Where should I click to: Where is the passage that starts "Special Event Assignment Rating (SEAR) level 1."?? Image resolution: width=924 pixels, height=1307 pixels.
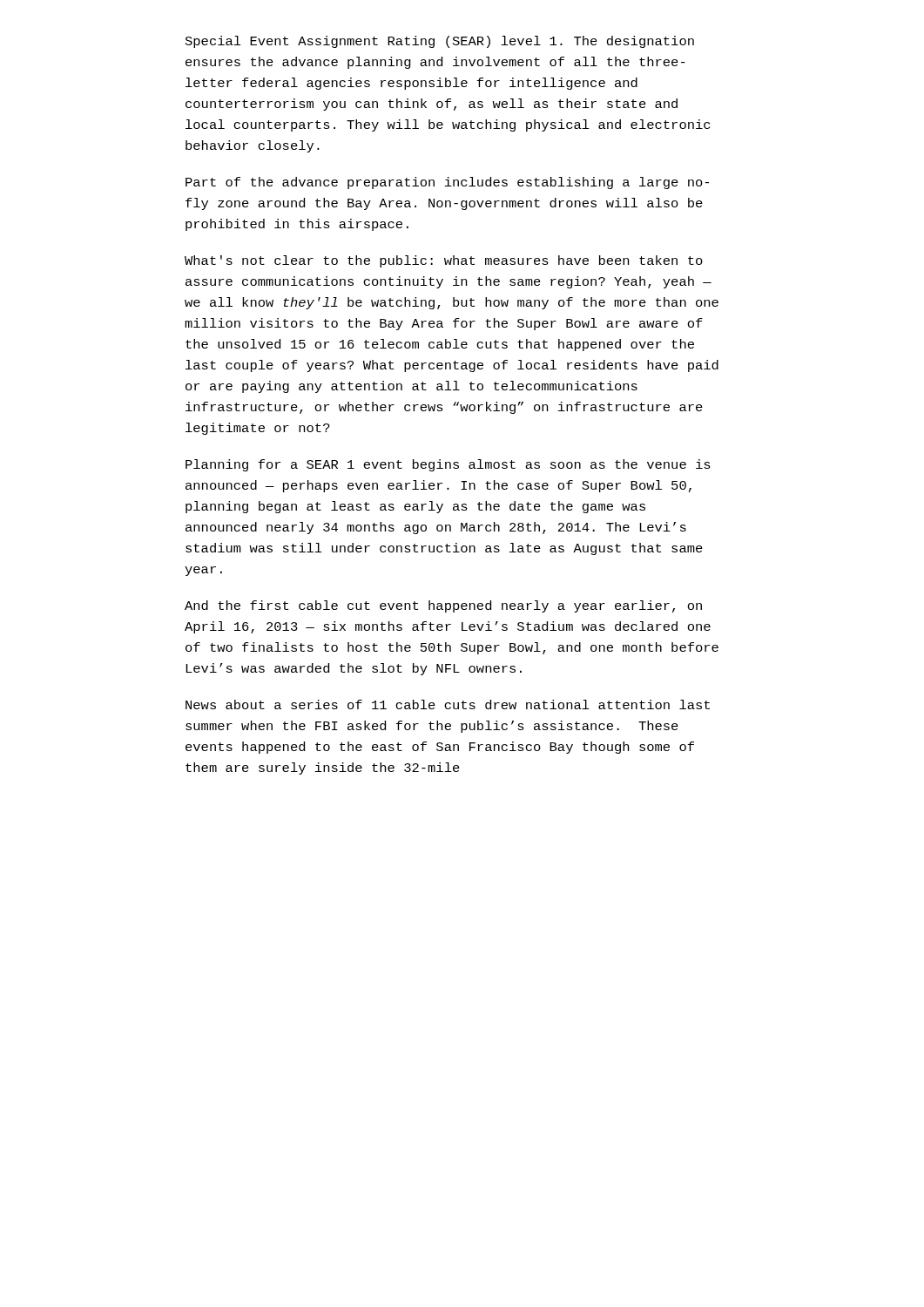coord(448,94)
